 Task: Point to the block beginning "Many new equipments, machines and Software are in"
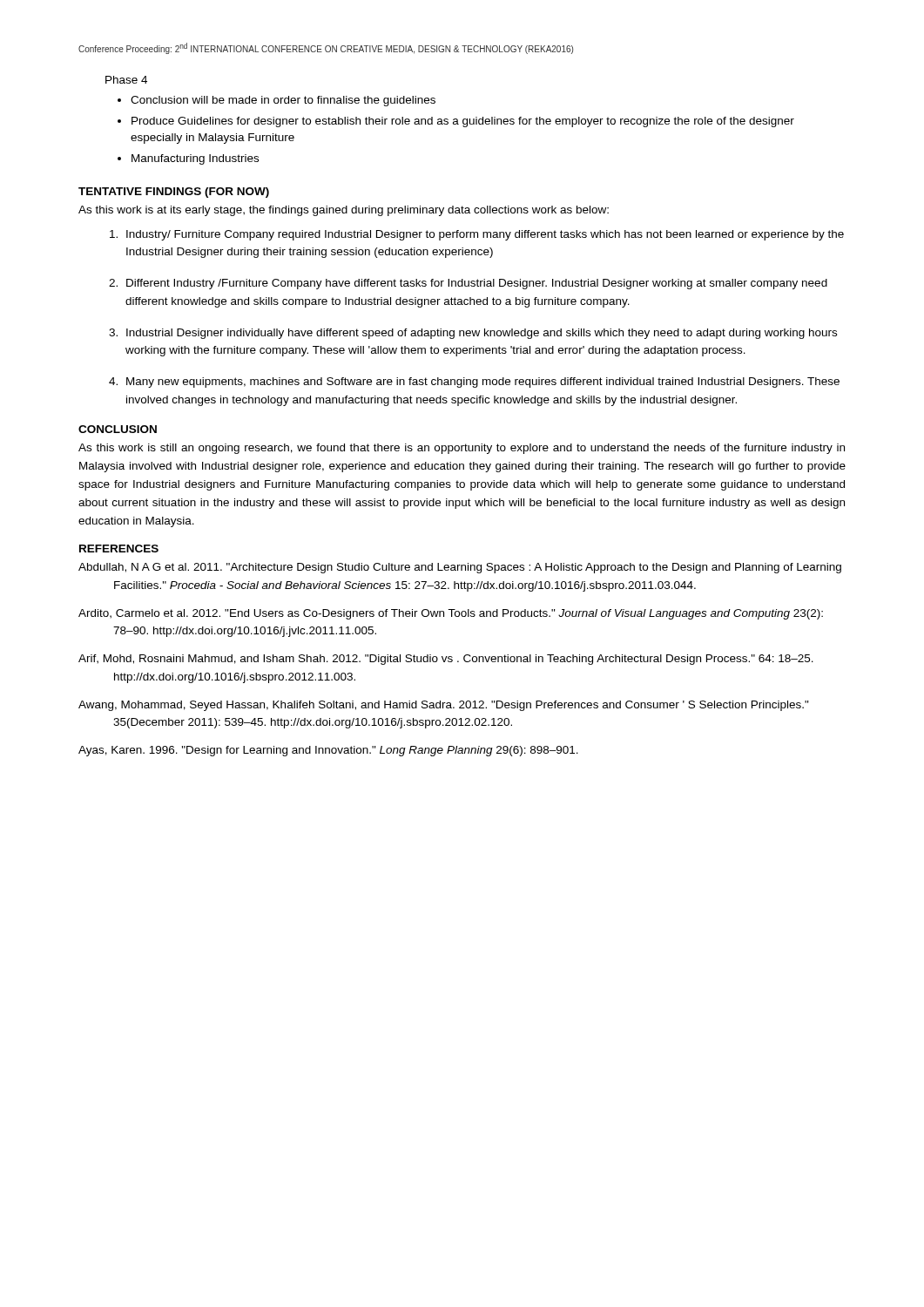[x=475, y=391]
